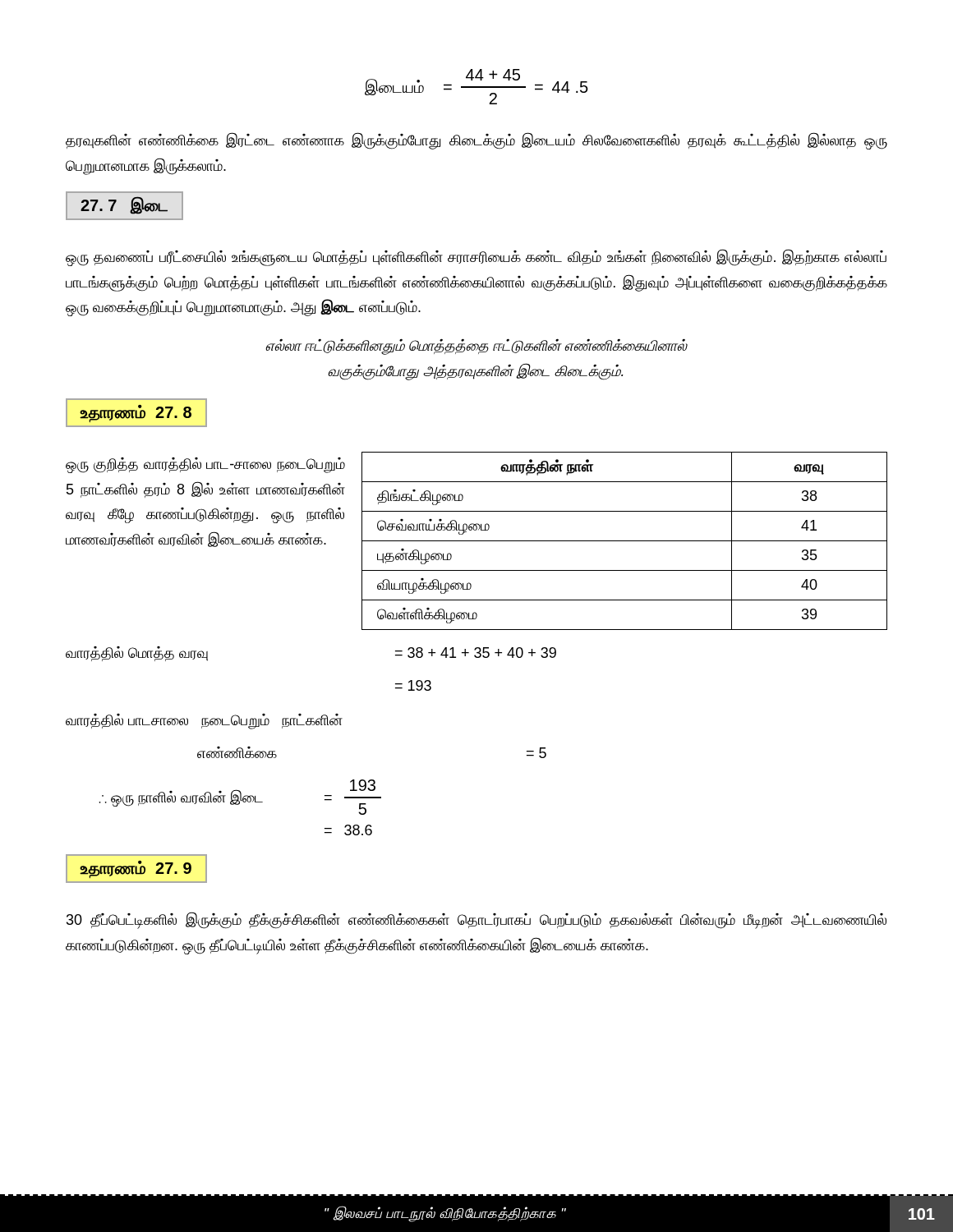This screenshot has width=953, height=1232.
Task: Find the block on this page that starts "எல்லா ஈட்டுக்களினதும் மொத்தத்தை ஈட்டுகளின் எண்ணிக்கையினால்வகுக்கும்போது அத்தரவுகளின்"
Action: tap(476, 358)
